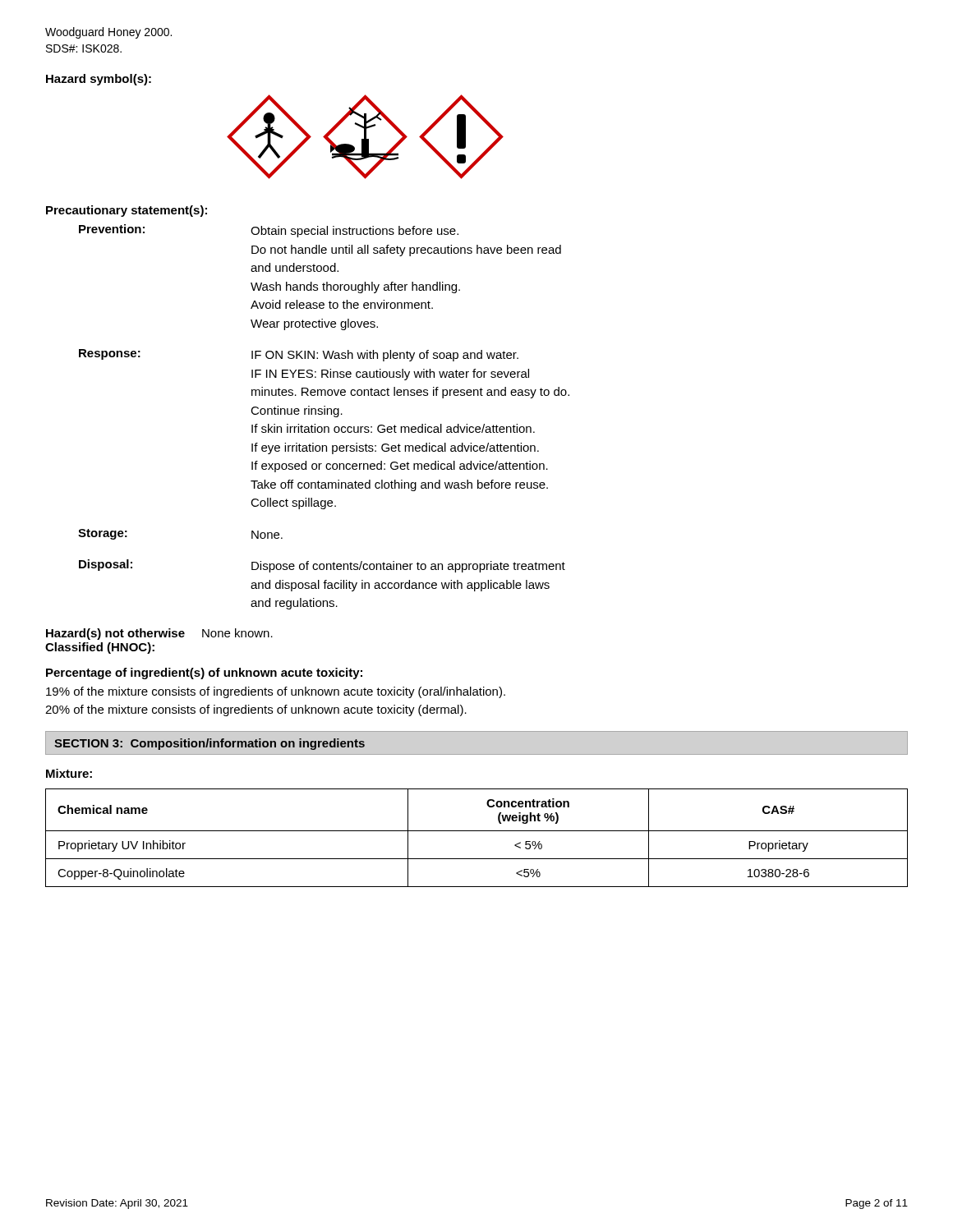
Task: Select the illustration
Action: [x=567, y=137]
